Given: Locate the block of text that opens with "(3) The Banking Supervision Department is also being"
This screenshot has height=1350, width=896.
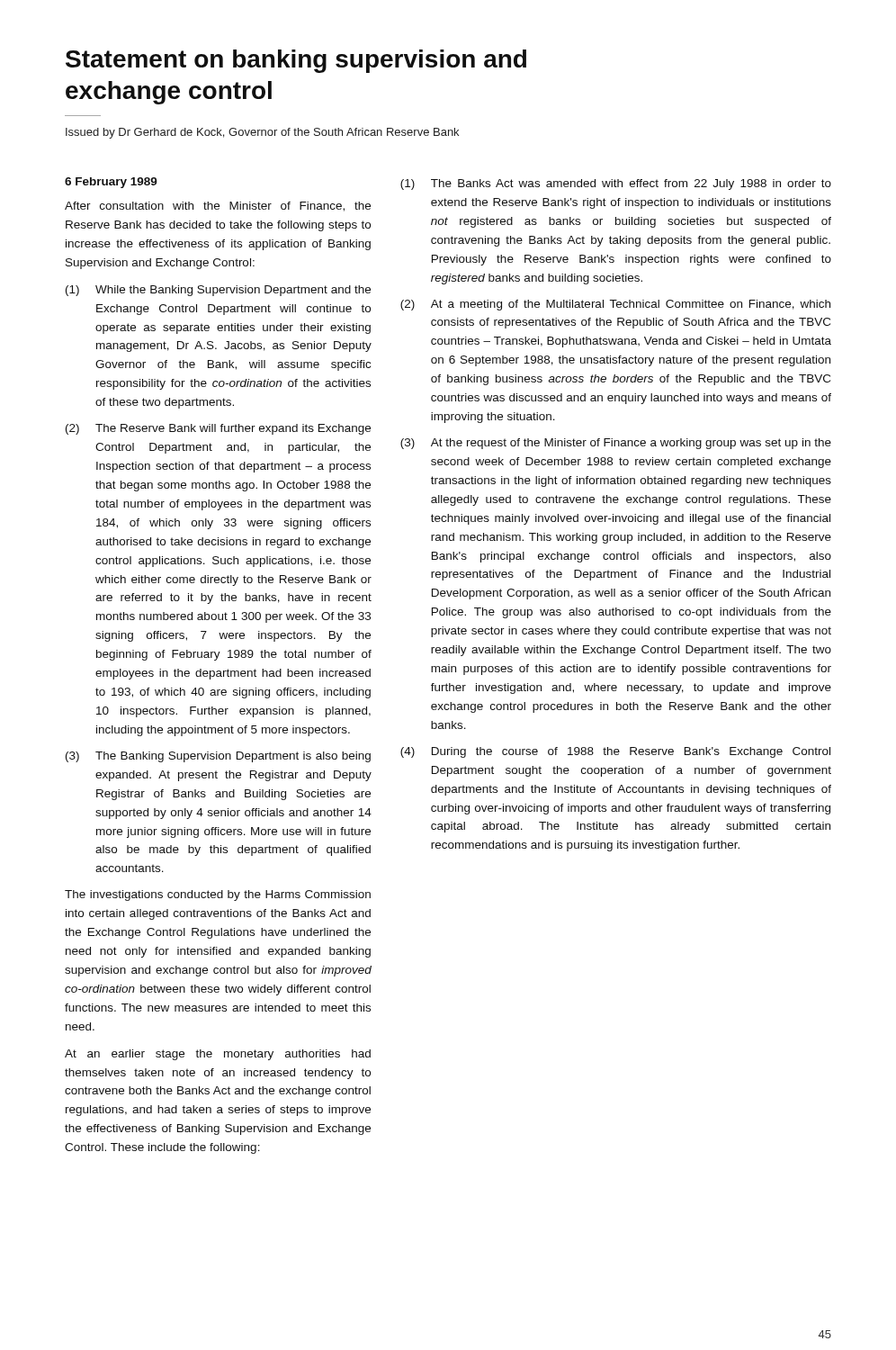Looking at the screenshot, I should tap(218, 813).
